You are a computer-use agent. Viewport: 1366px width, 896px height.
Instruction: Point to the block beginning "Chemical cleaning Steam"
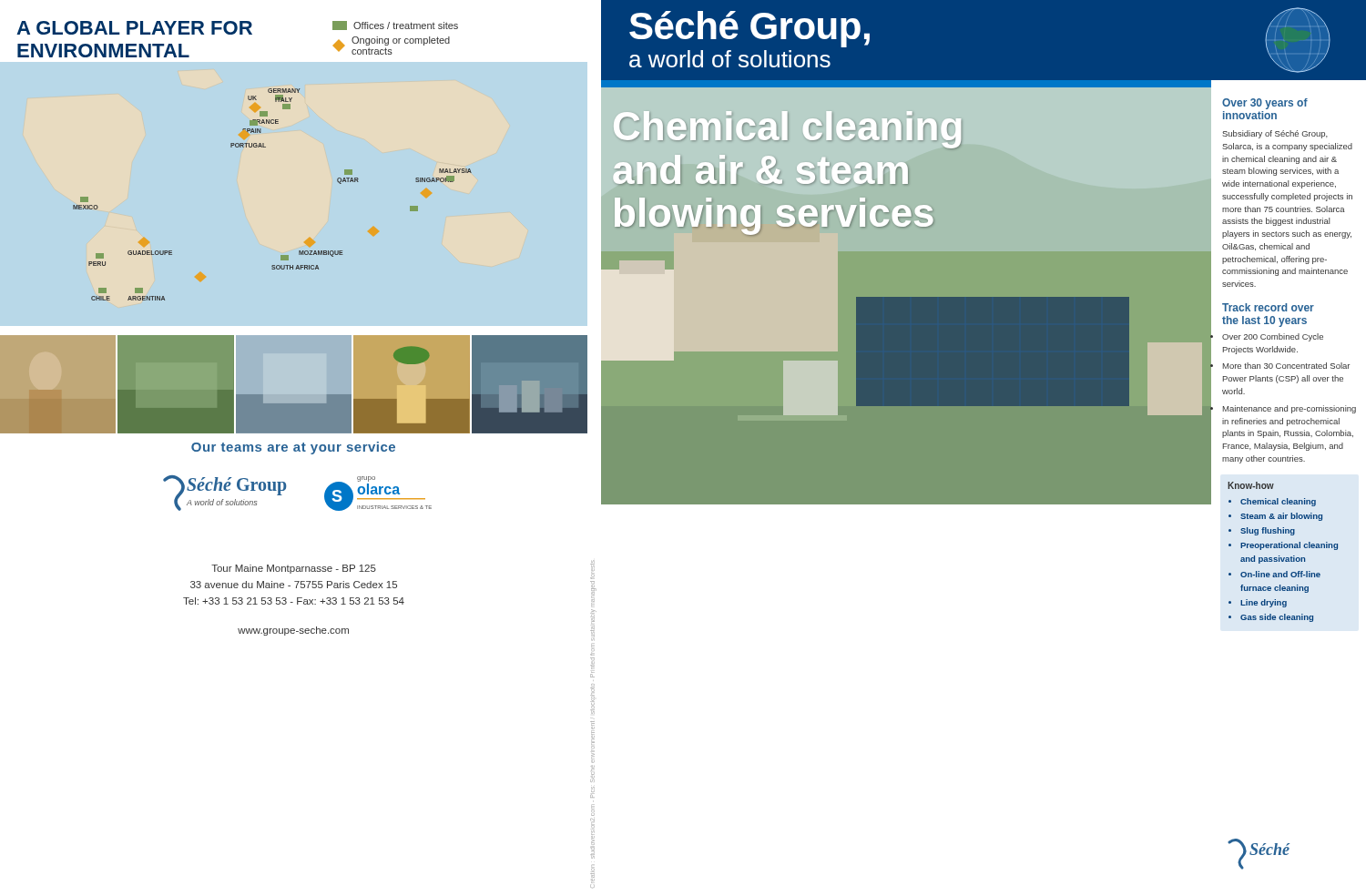tap(1296, 559)
